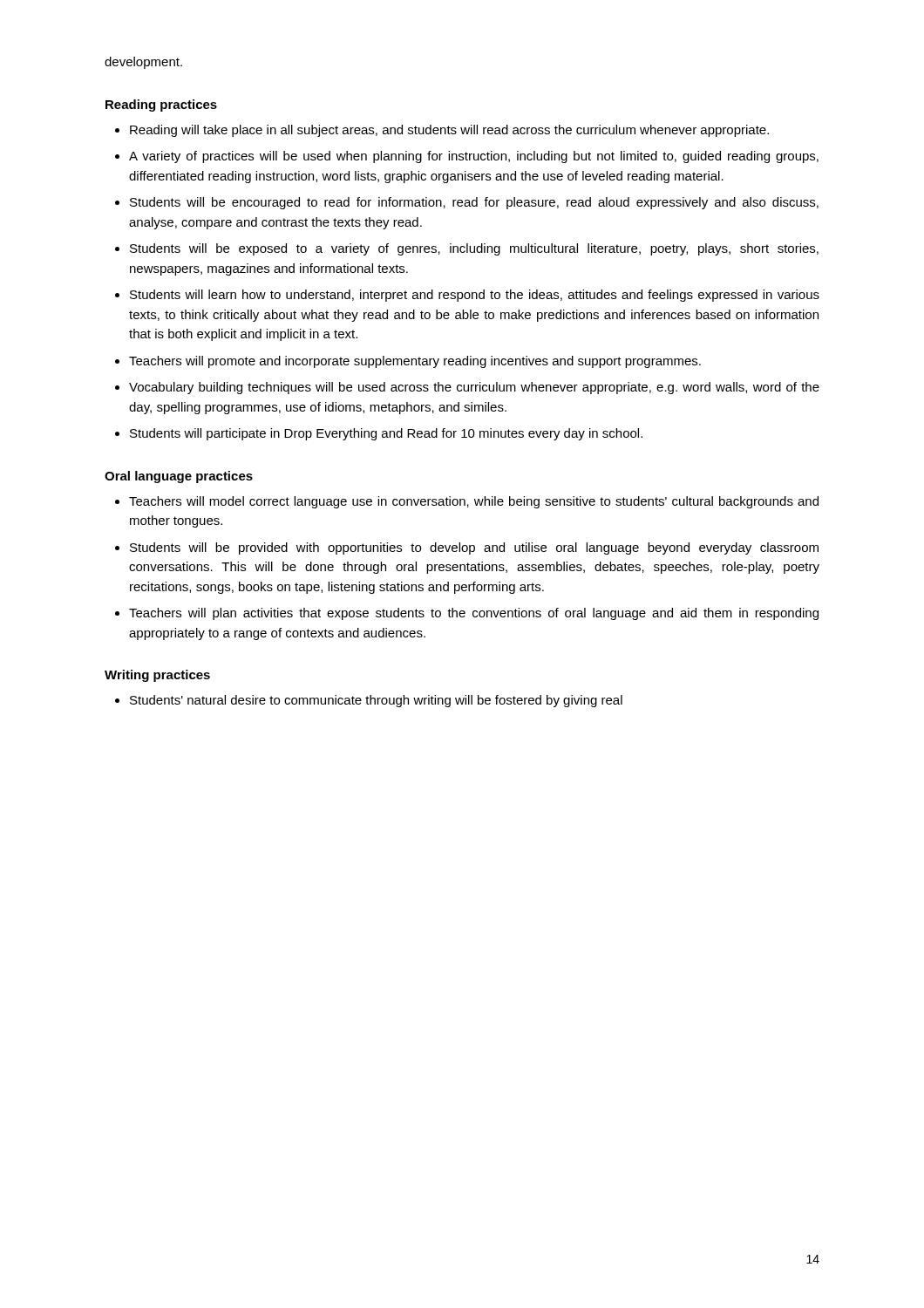Where is the passage that starts "Teachers will promote and incorporate supplementary reading"?
Screen dimensions: 1308x924
pos(415,360)
